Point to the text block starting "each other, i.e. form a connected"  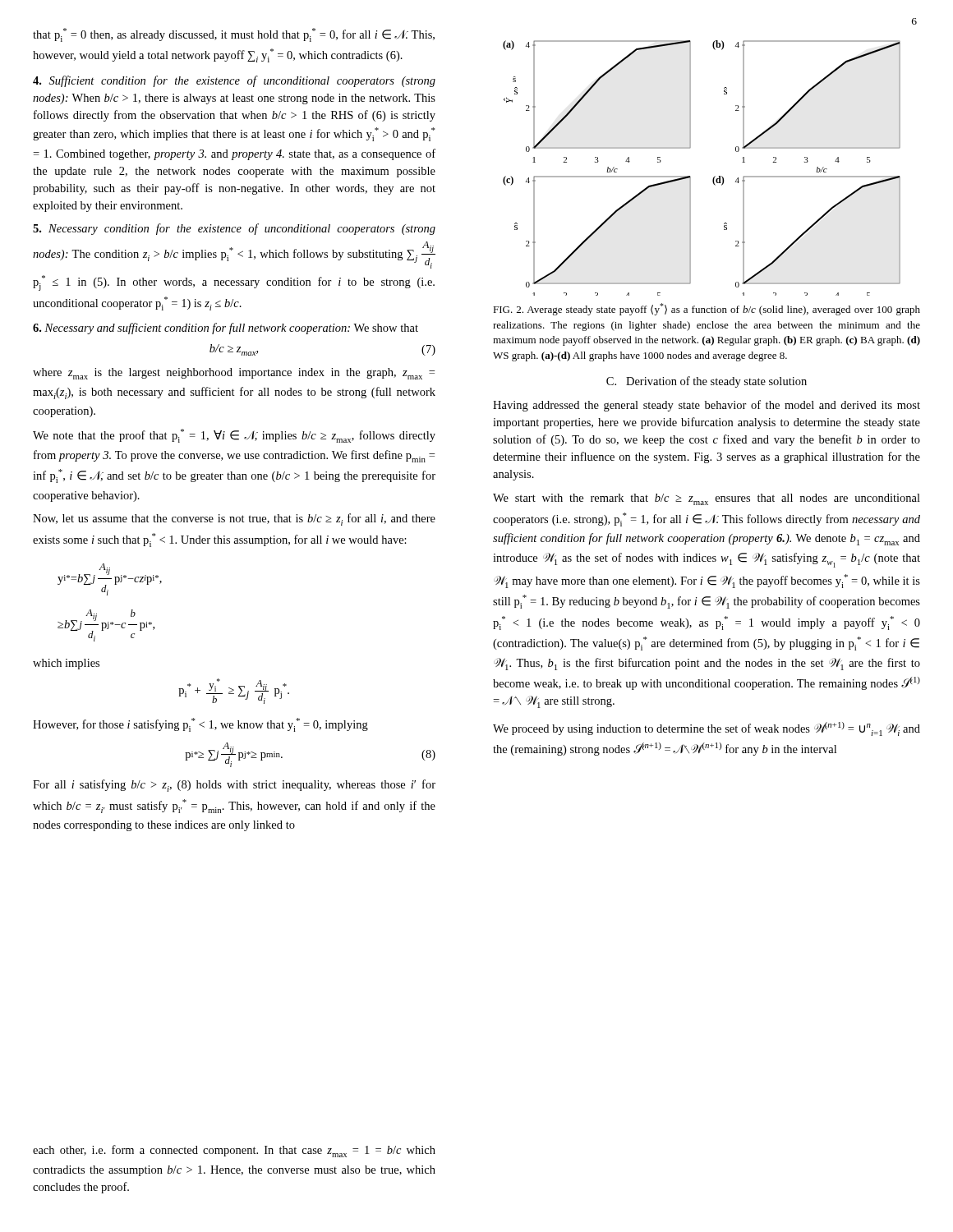[x=234, y=1168]
